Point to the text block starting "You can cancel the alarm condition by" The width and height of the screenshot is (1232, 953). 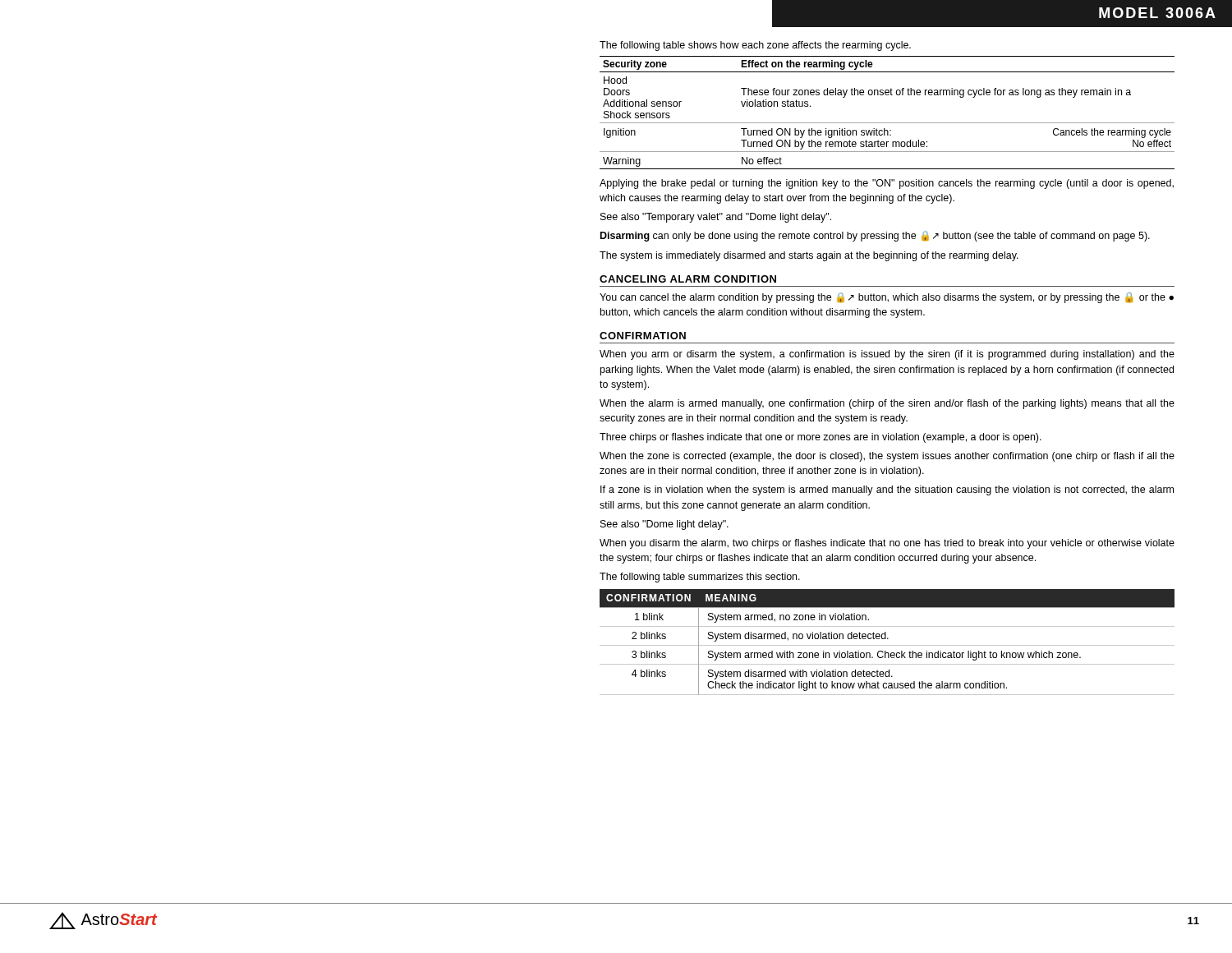click(x=887, y=304)
